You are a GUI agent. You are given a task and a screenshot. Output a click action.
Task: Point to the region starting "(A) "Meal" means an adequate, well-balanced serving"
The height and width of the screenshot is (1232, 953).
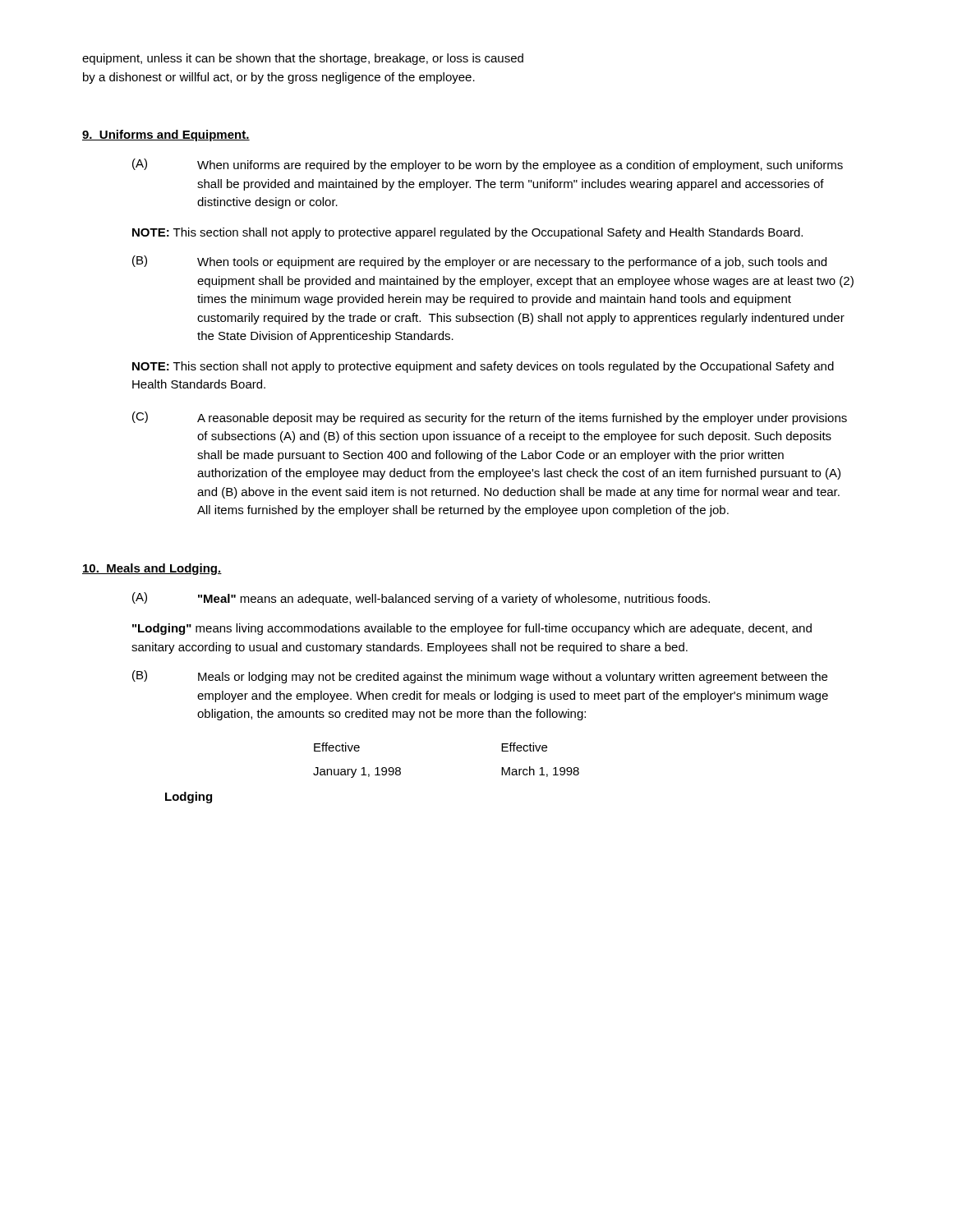493,599
